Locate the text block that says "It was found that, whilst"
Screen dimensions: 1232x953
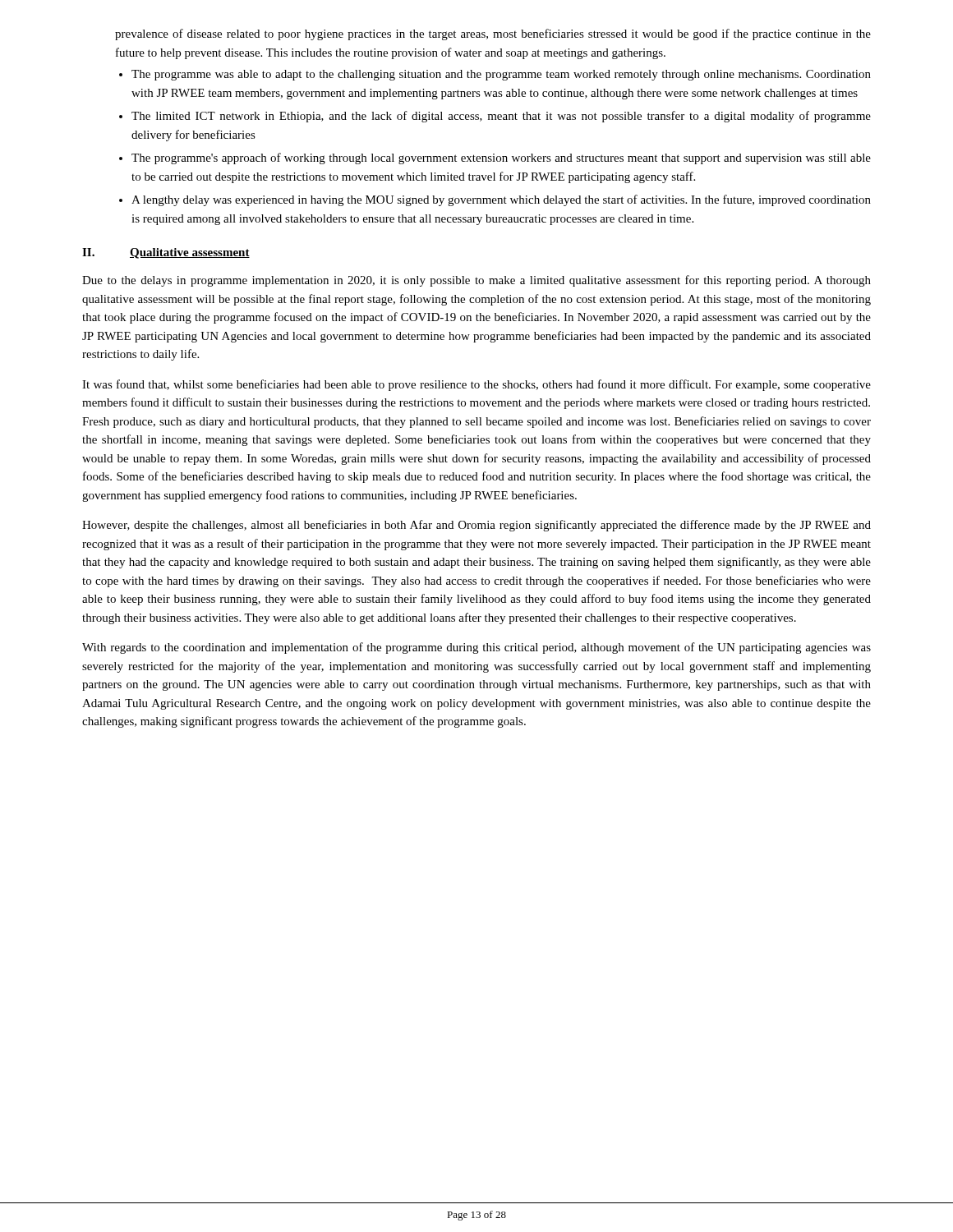[x=476, y=439]
